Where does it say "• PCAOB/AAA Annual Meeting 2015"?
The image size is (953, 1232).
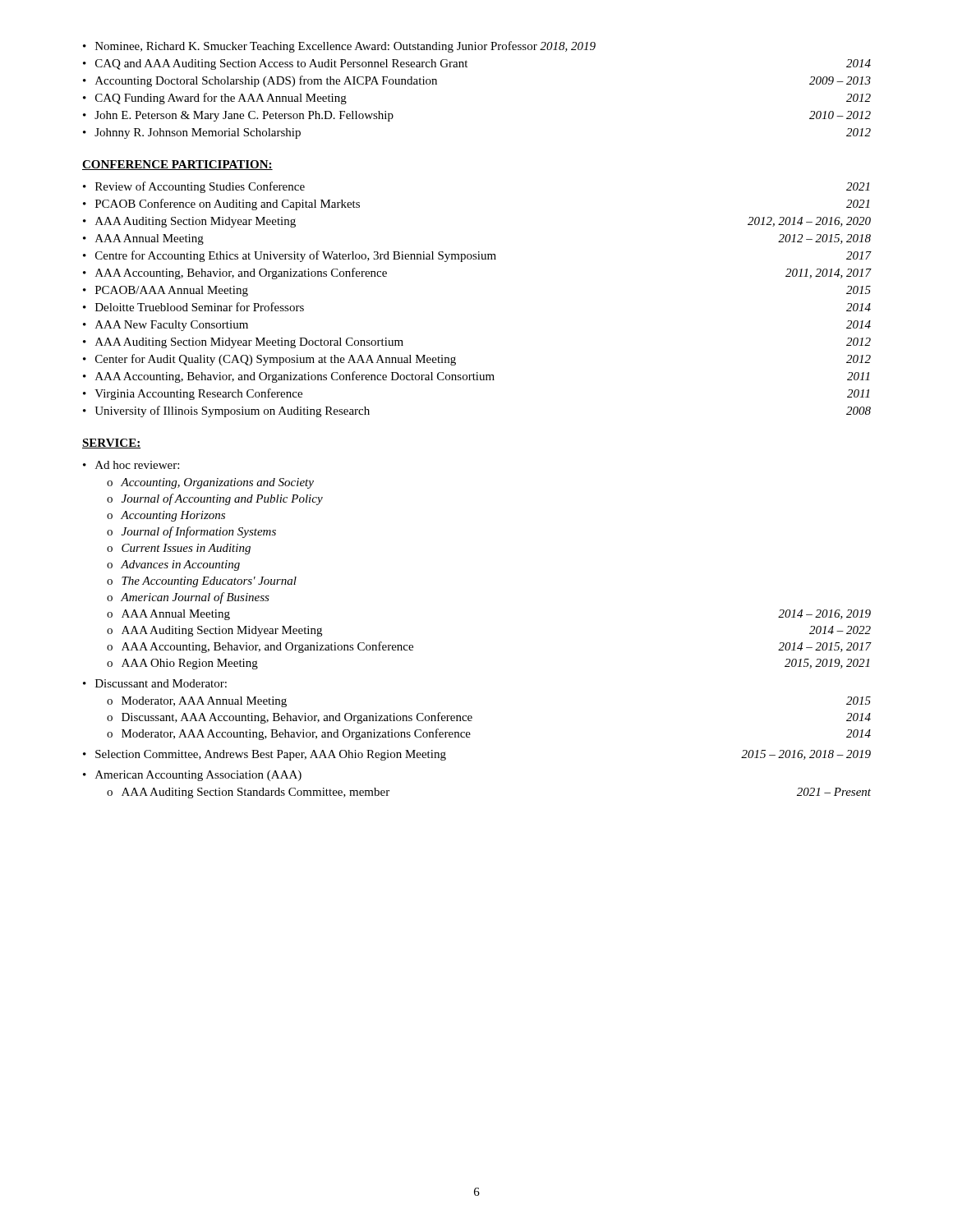[175, 291]
